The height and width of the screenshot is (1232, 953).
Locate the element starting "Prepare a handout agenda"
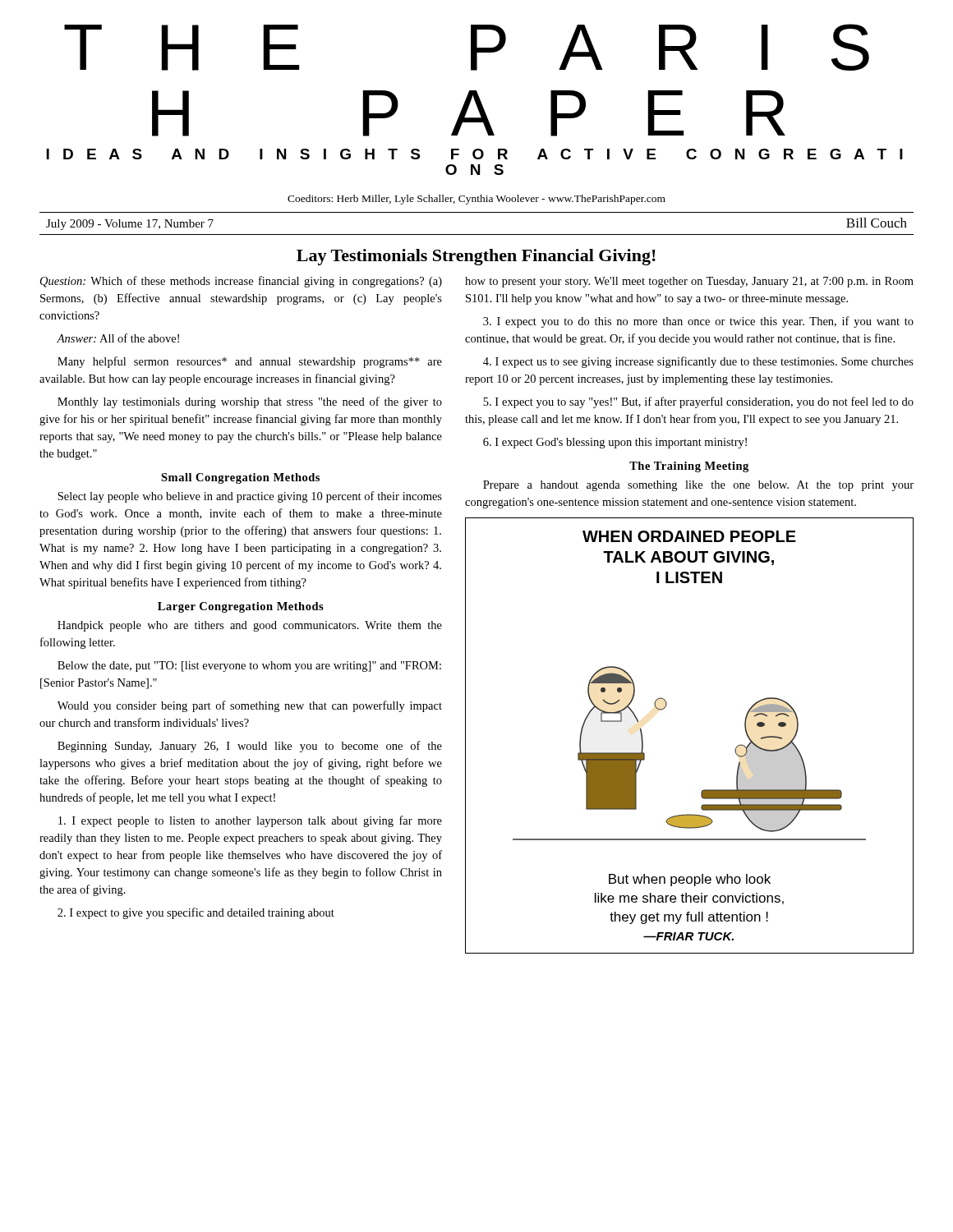click(x=689, y=494)
